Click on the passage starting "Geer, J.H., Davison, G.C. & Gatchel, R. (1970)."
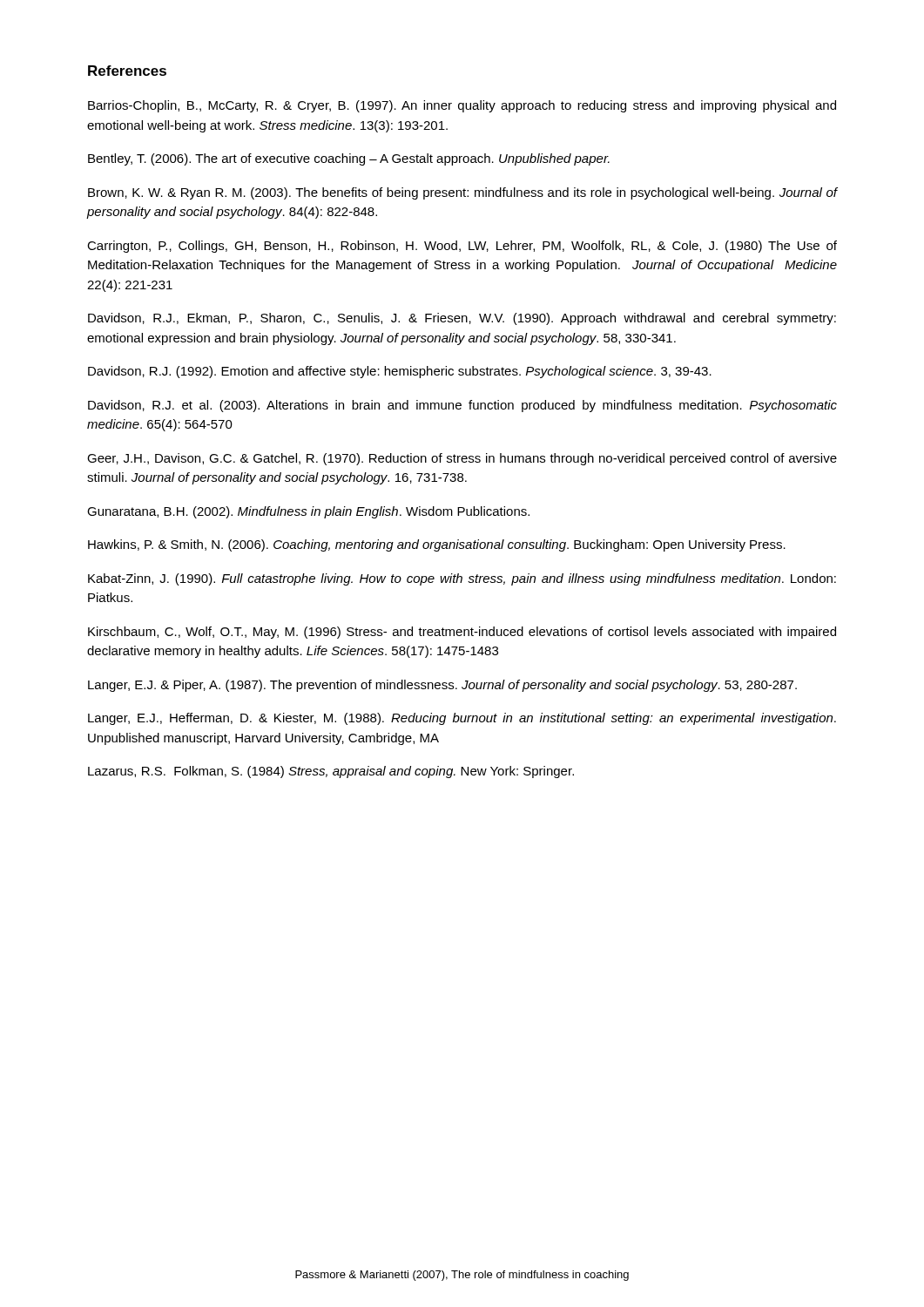This screenshot has height=1307, width=924. [x=462, y=467]
